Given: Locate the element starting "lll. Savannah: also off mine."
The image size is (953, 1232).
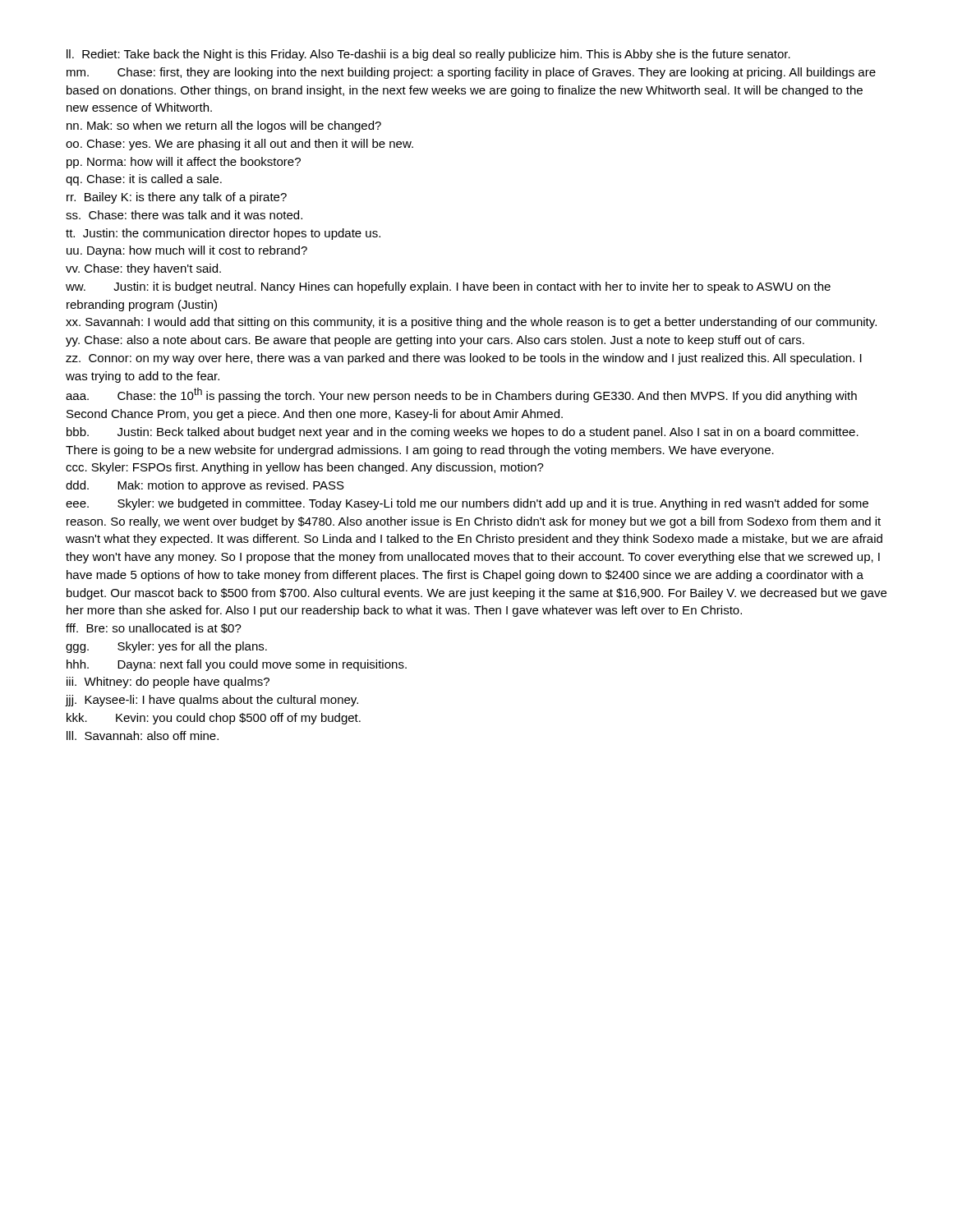Looking at the screenshot, I should click(x=143, y=735).
